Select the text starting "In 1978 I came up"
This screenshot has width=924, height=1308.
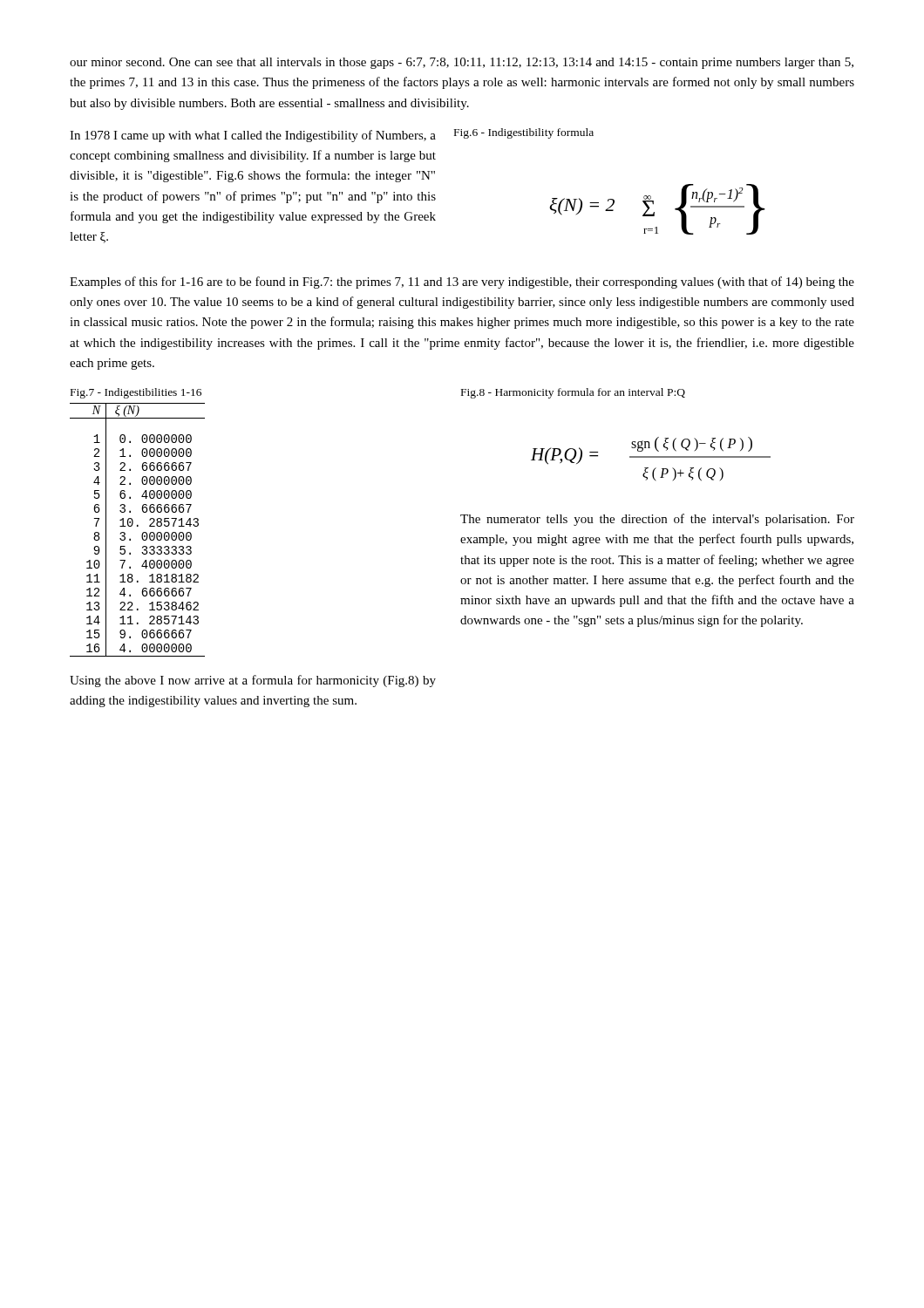(253, 186)
